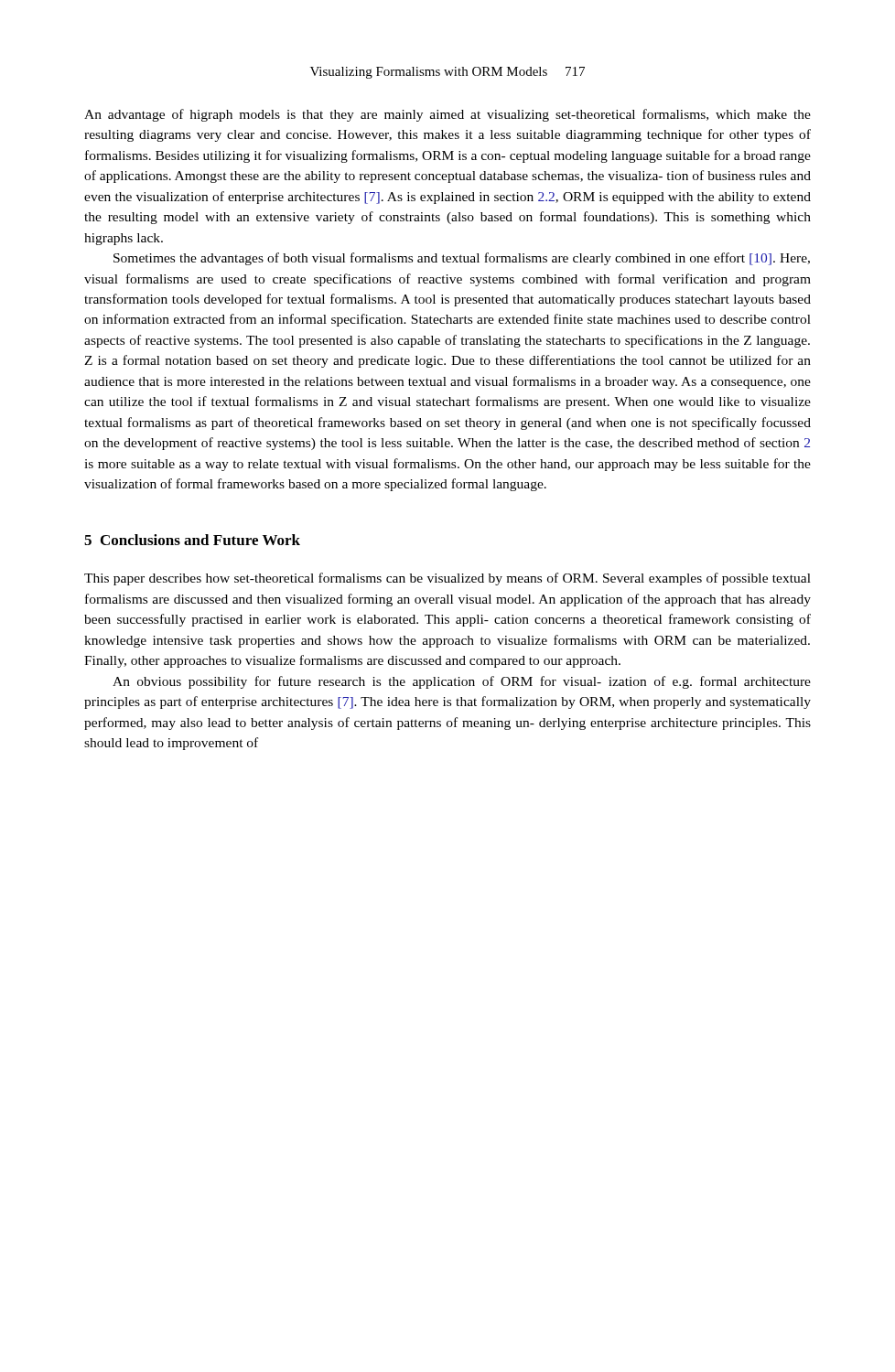895x1372 pixels.
Task: Locate the passage starting "An advantage of"
Action: point(448,175)
